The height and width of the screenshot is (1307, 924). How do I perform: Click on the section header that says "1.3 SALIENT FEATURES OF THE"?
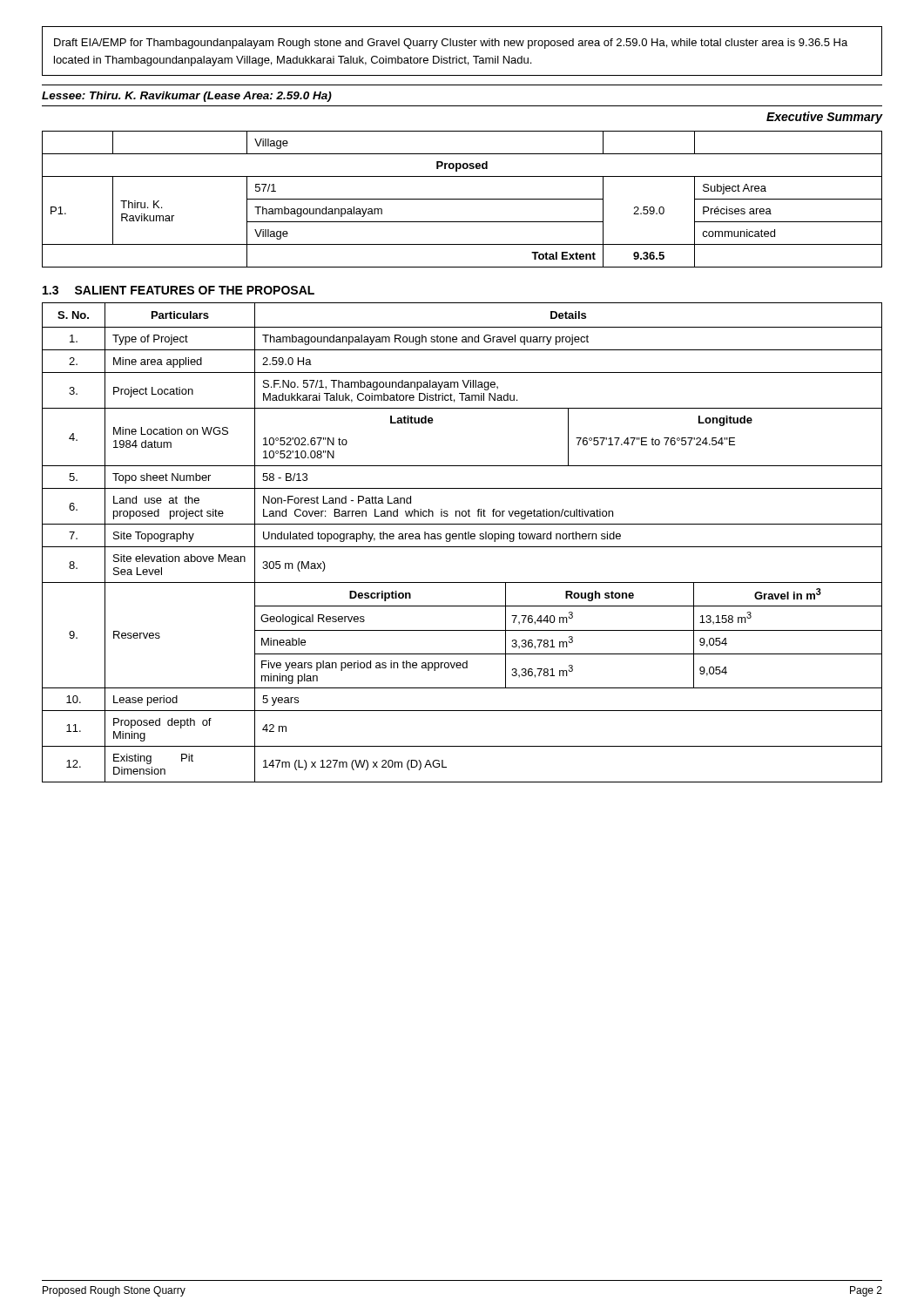[178, 290]
